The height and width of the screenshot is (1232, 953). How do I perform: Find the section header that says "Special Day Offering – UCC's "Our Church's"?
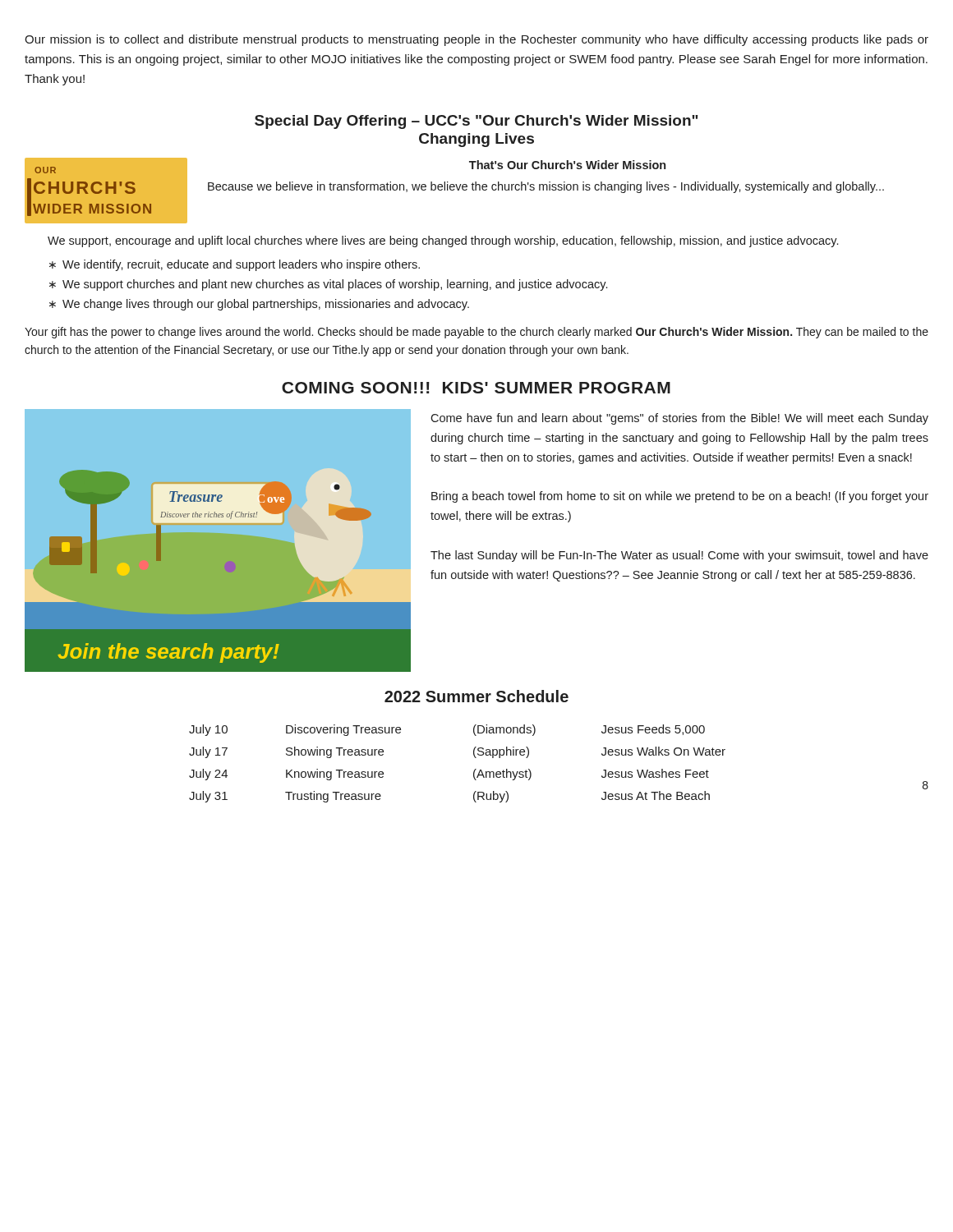(x=476, y=130)
